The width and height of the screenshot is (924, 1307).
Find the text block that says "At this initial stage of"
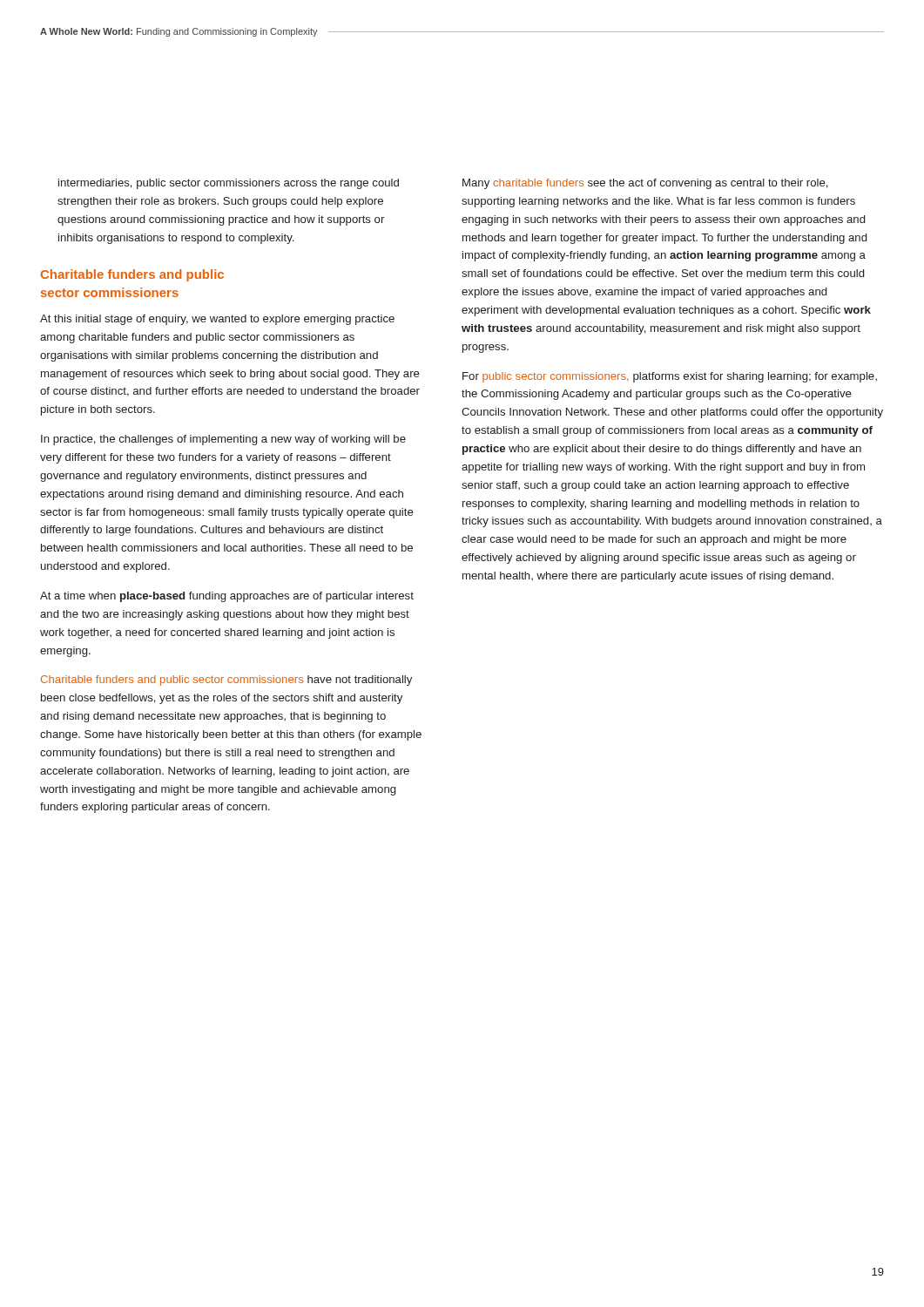tap(230, 364)
